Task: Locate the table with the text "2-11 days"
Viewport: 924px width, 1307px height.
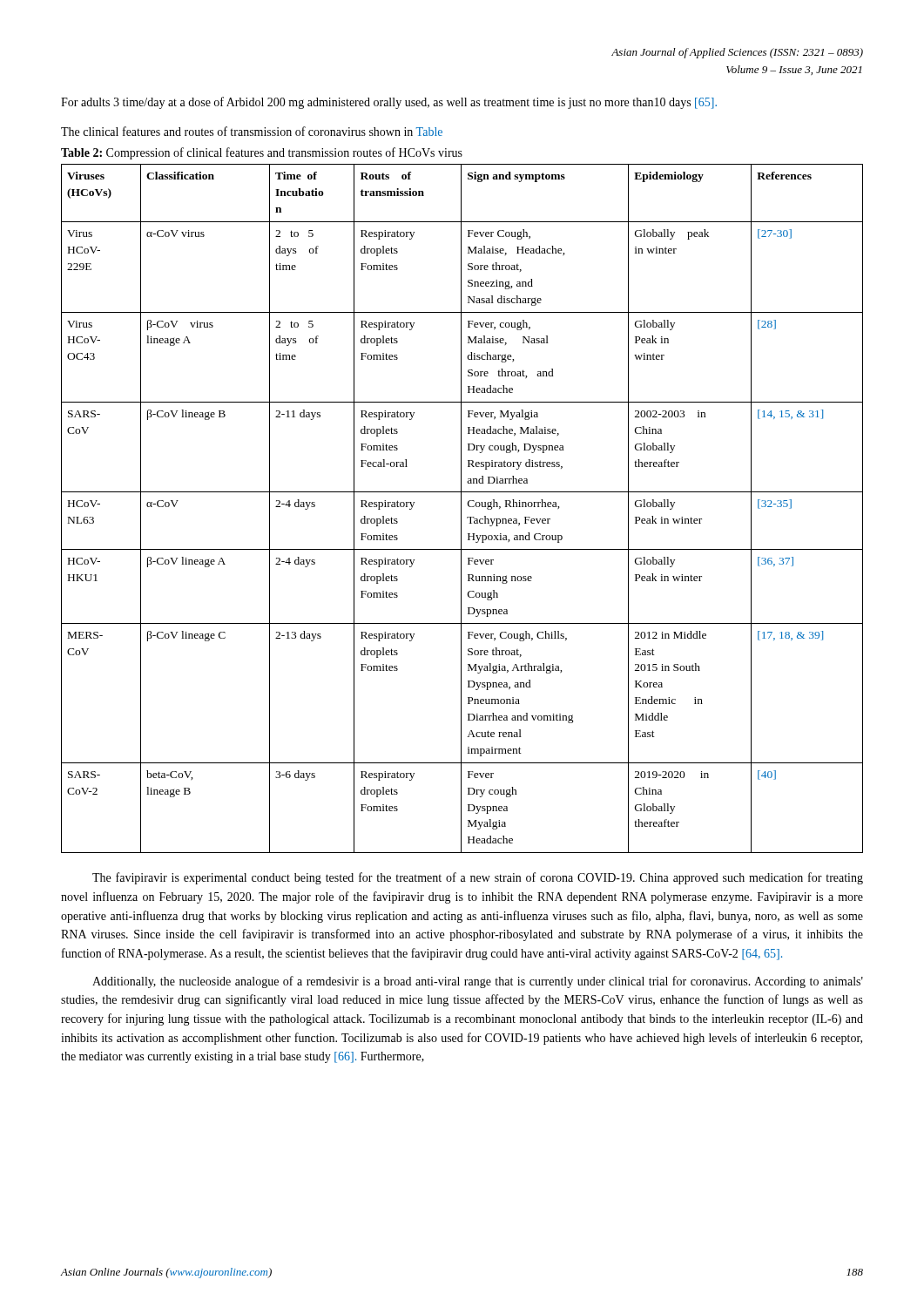Action: [462, 509]
